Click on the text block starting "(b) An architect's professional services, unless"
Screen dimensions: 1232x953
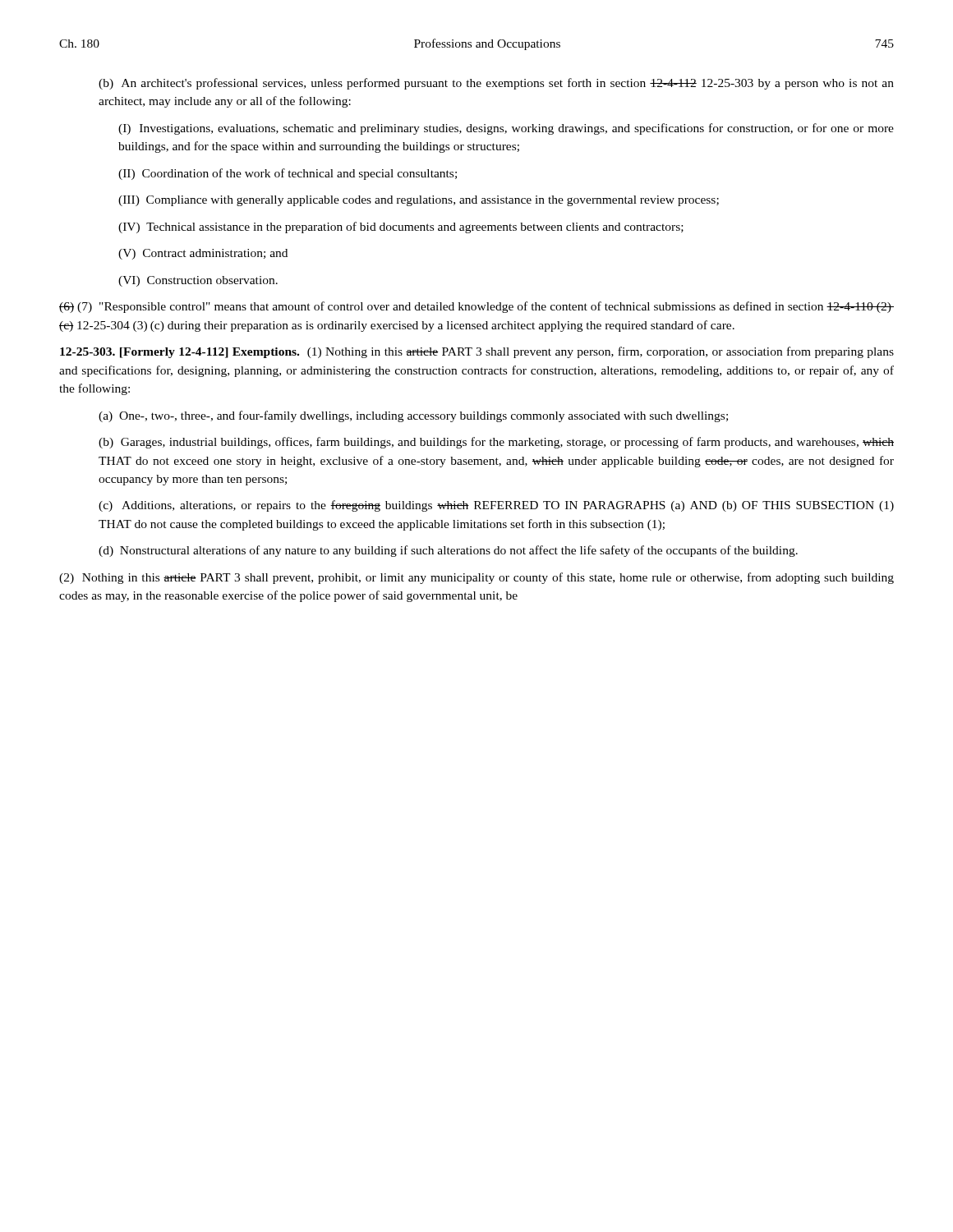[496, 92]
